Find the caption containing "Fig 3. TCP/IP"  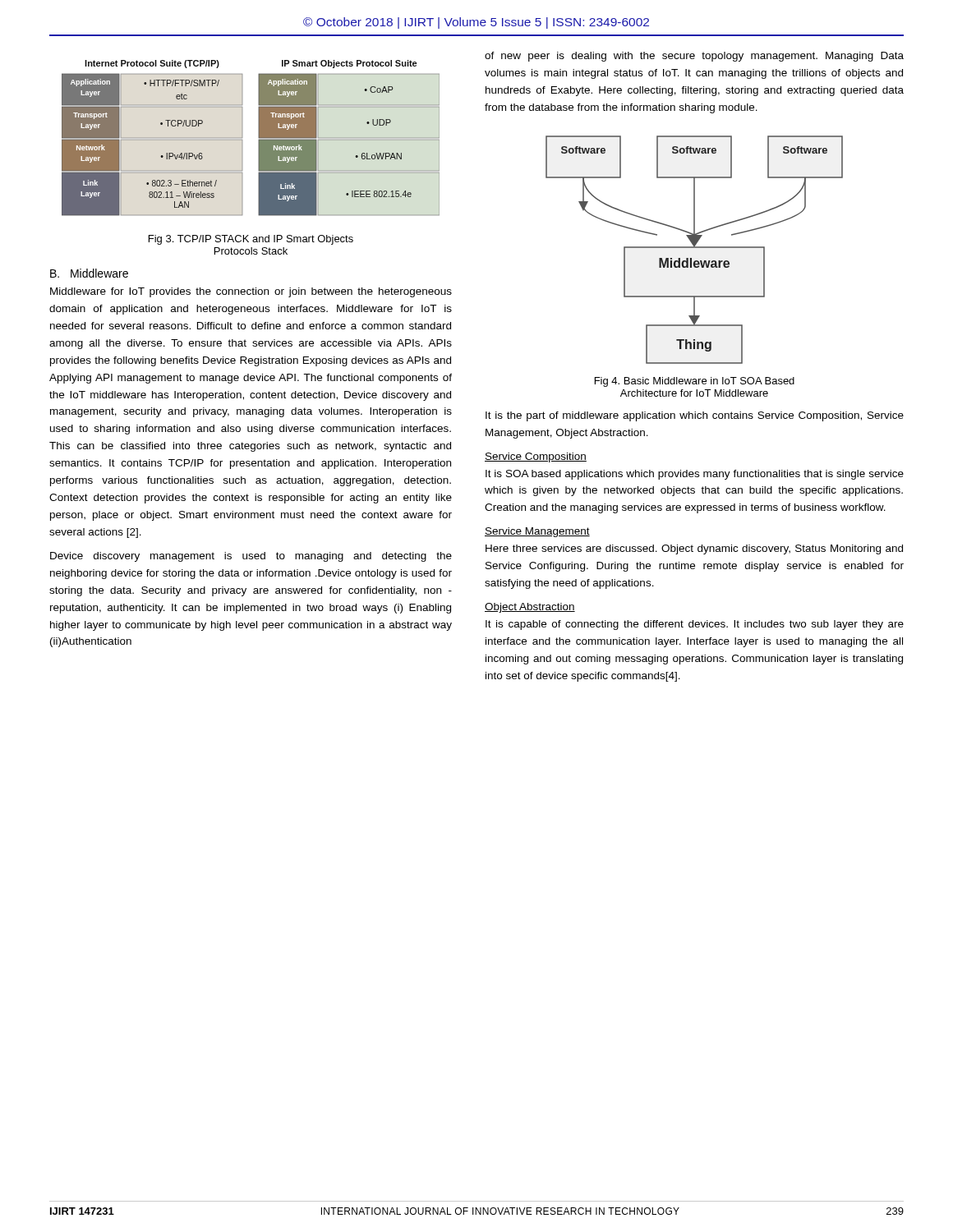coord(251,245)
